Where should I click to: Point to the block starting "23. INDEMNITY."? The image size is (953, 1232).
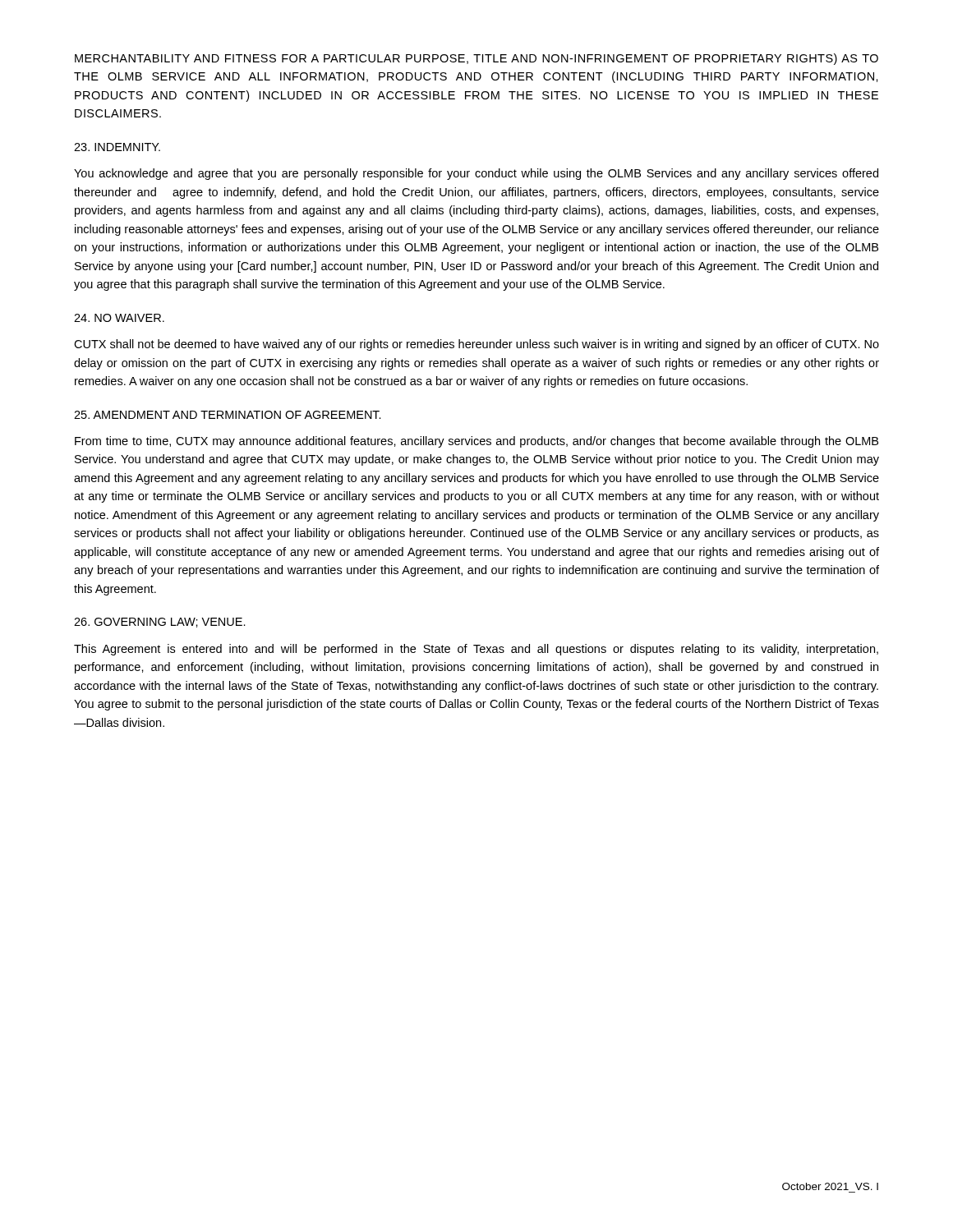(x=118, y=147)
